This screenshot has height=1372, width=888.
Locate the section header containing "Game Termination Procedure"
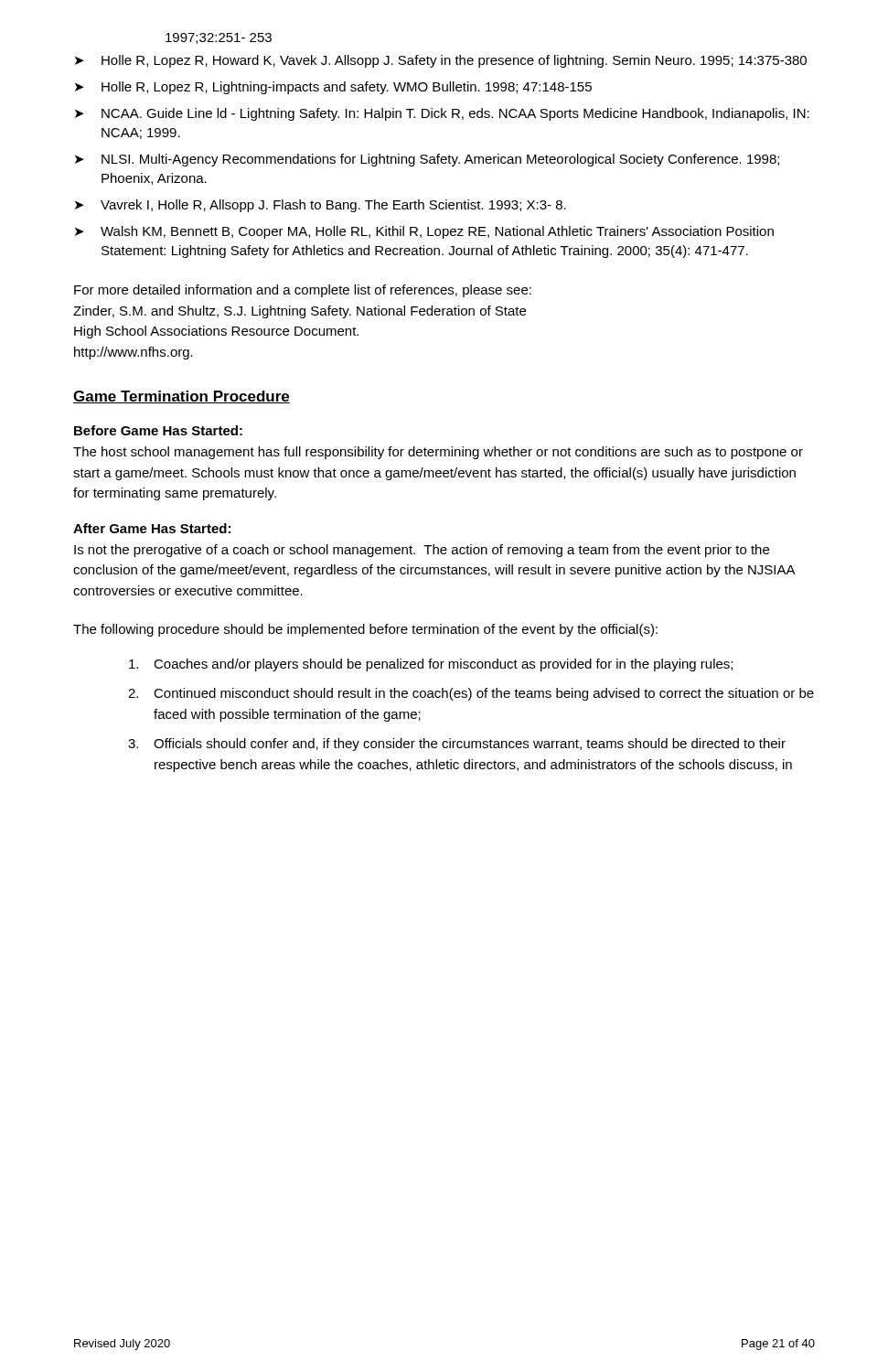(x=181, y=397)
